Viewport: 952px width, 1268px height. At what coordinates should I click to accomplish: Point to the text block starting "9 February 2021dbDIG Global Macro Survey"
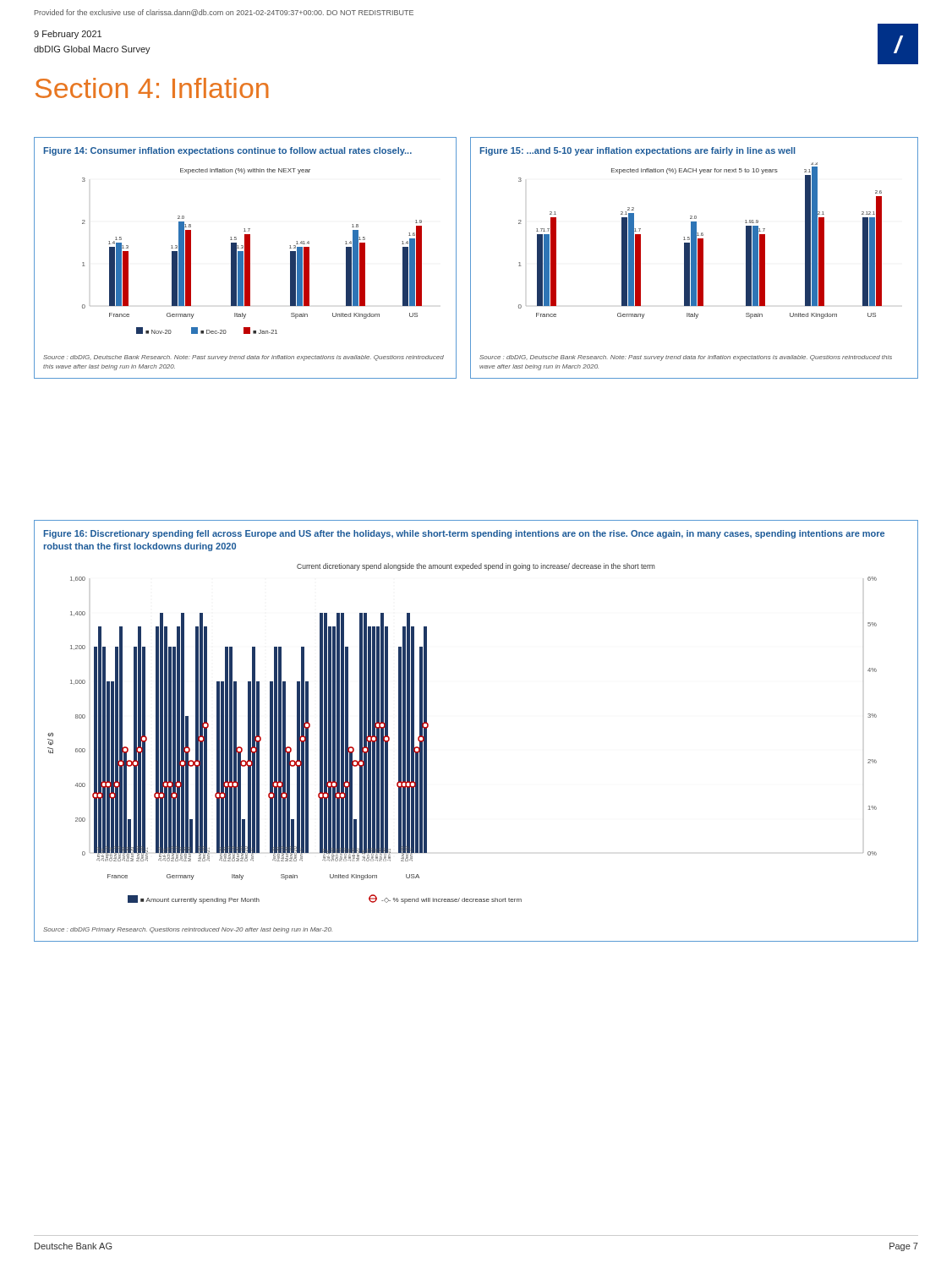(92, 41)
